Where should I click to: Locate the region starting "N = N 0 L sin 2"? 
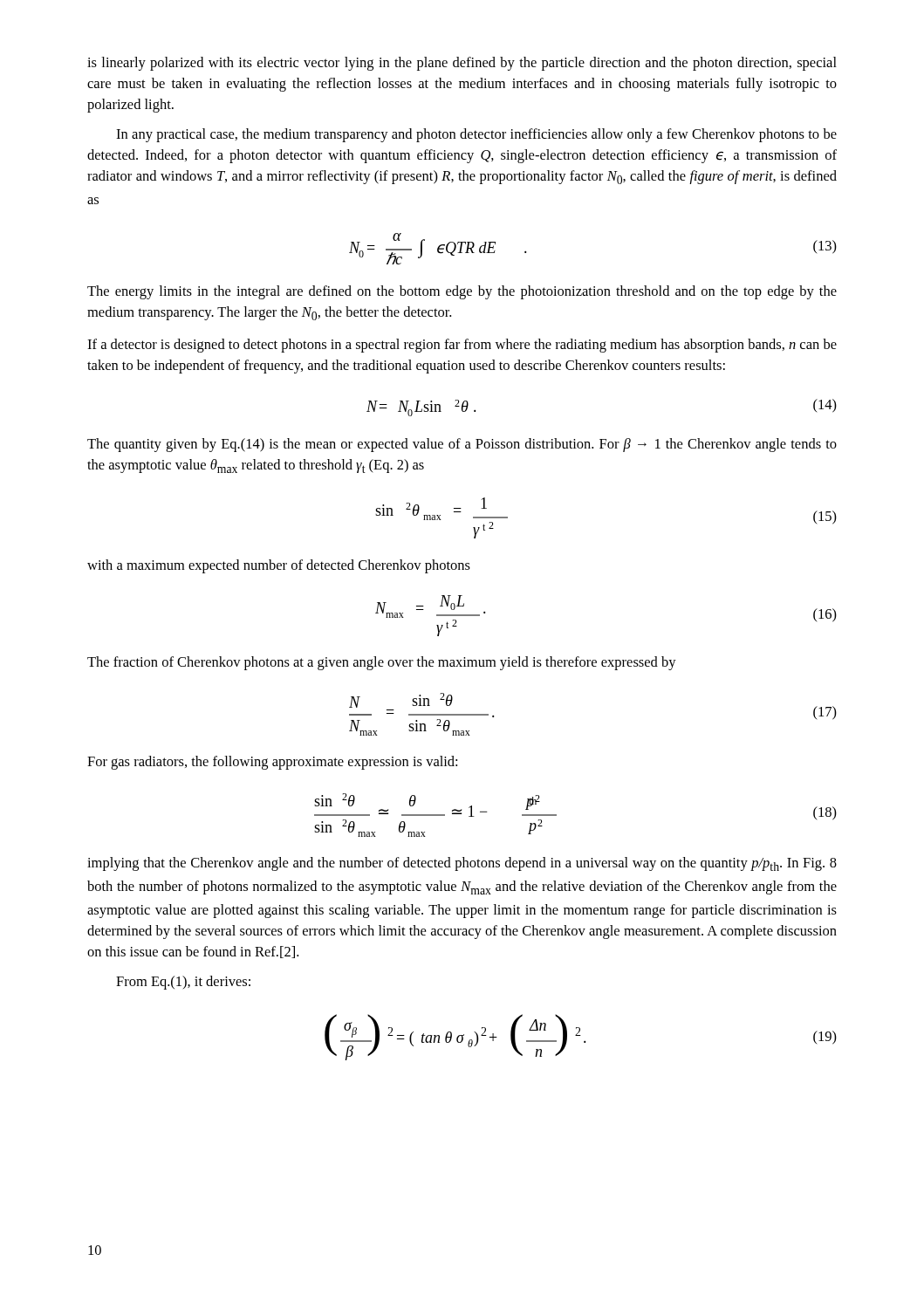(x=462, y=405)
